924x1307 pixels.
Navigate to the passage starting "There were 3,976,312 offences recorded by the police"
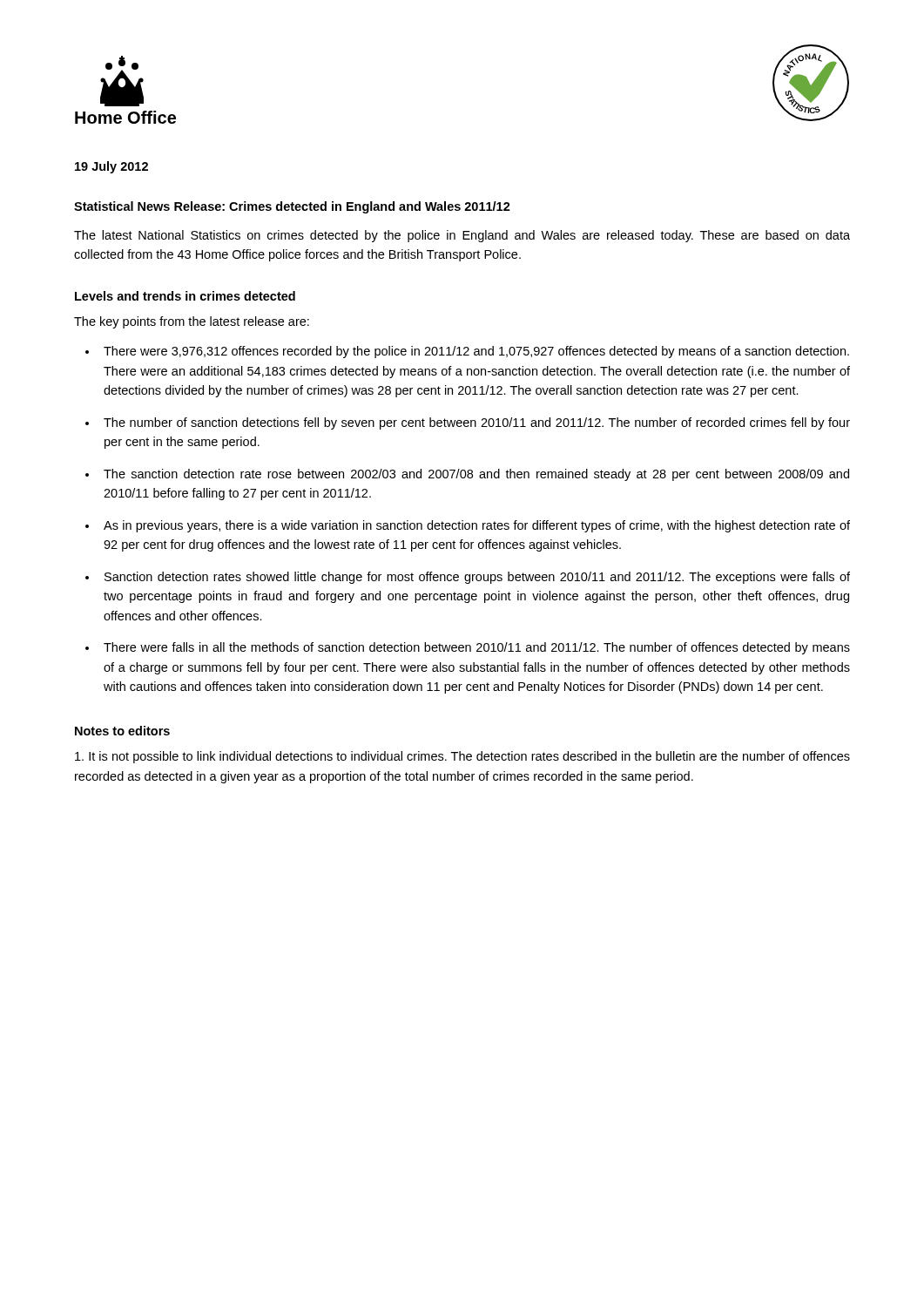pyautogui.click(x=477, y=371)
